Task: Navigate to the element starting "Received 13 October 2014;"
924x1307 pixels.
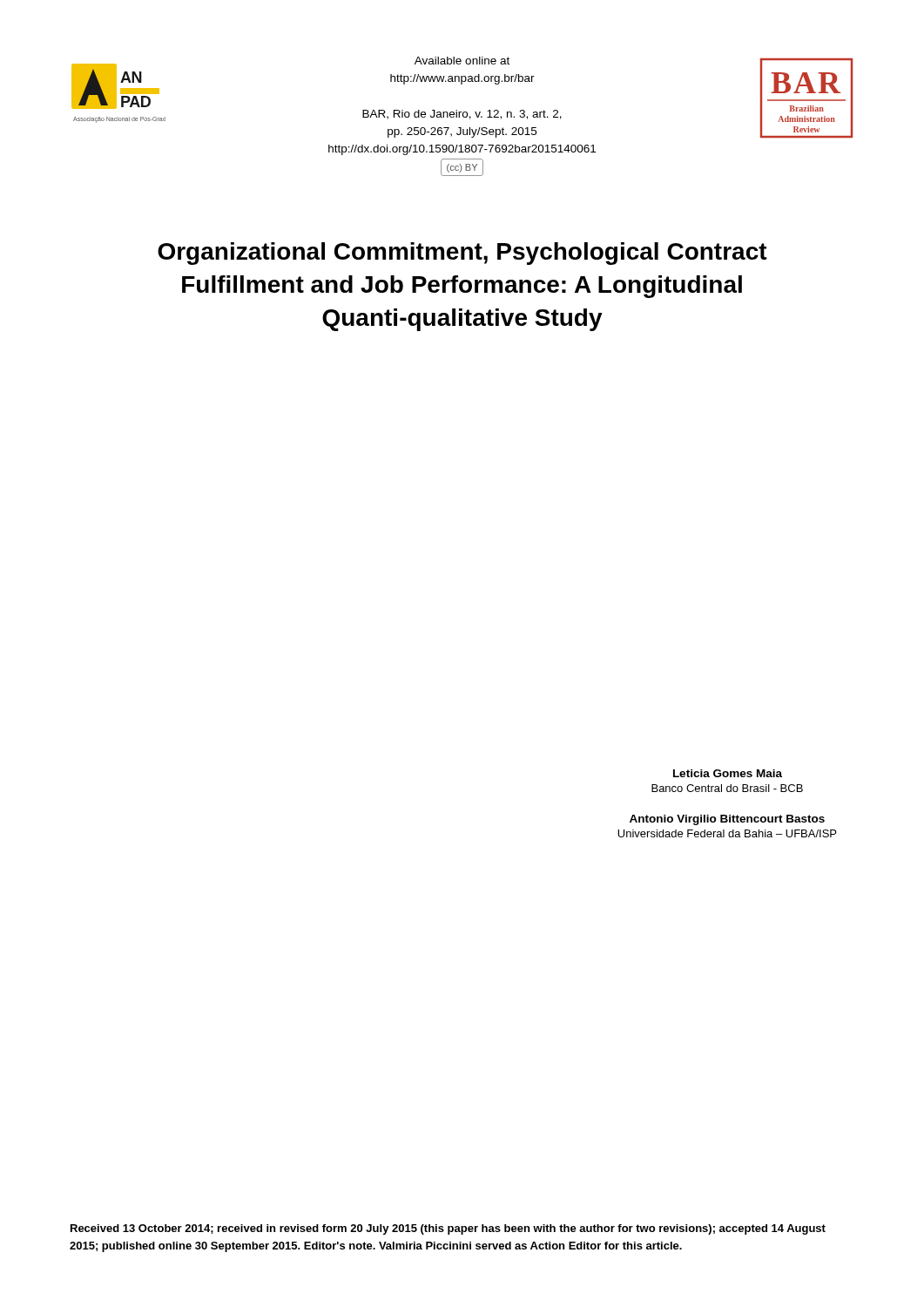Action: click(x=448, y=1237)
